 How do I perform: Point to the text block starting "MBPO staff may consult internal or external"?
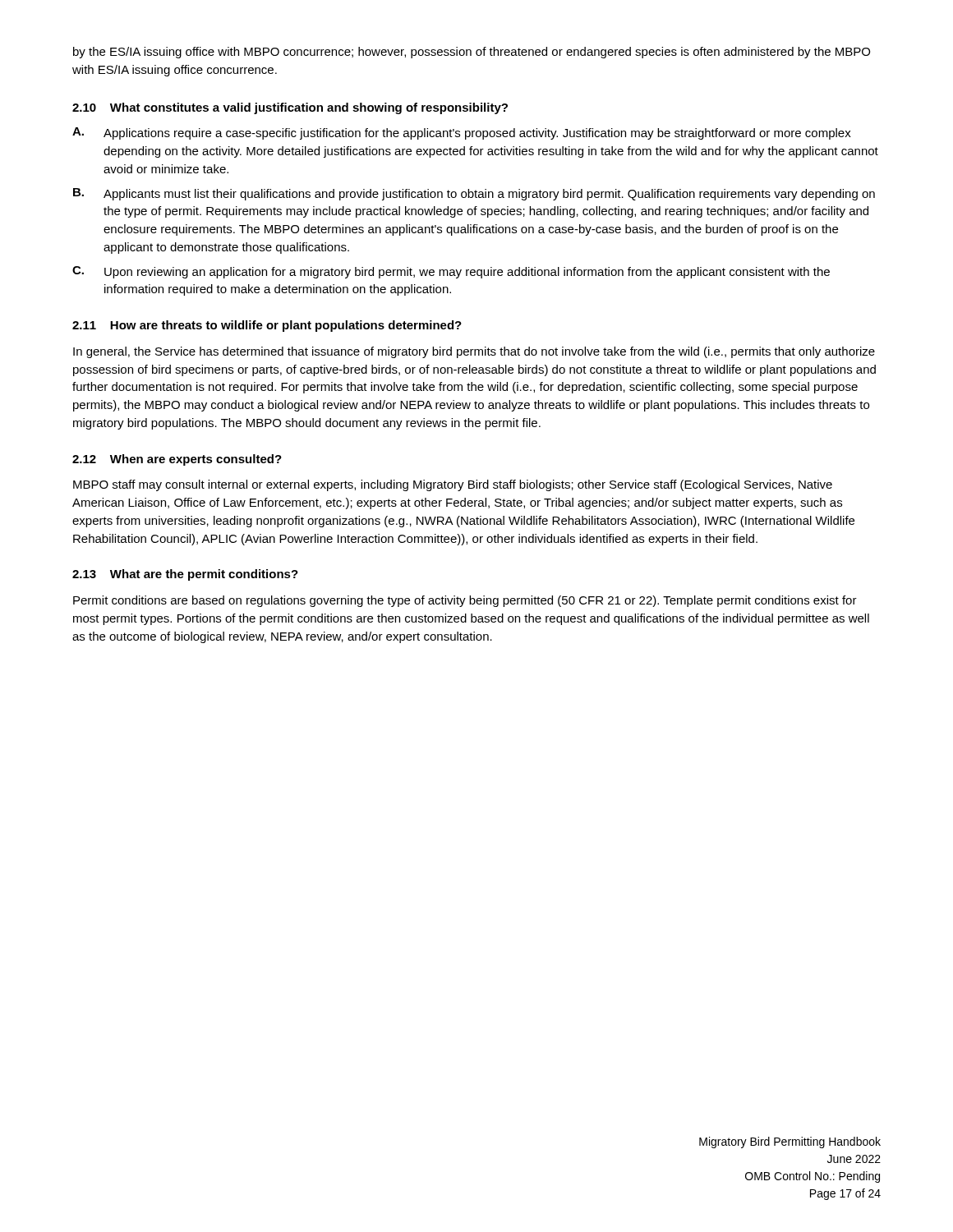point(476,512)
